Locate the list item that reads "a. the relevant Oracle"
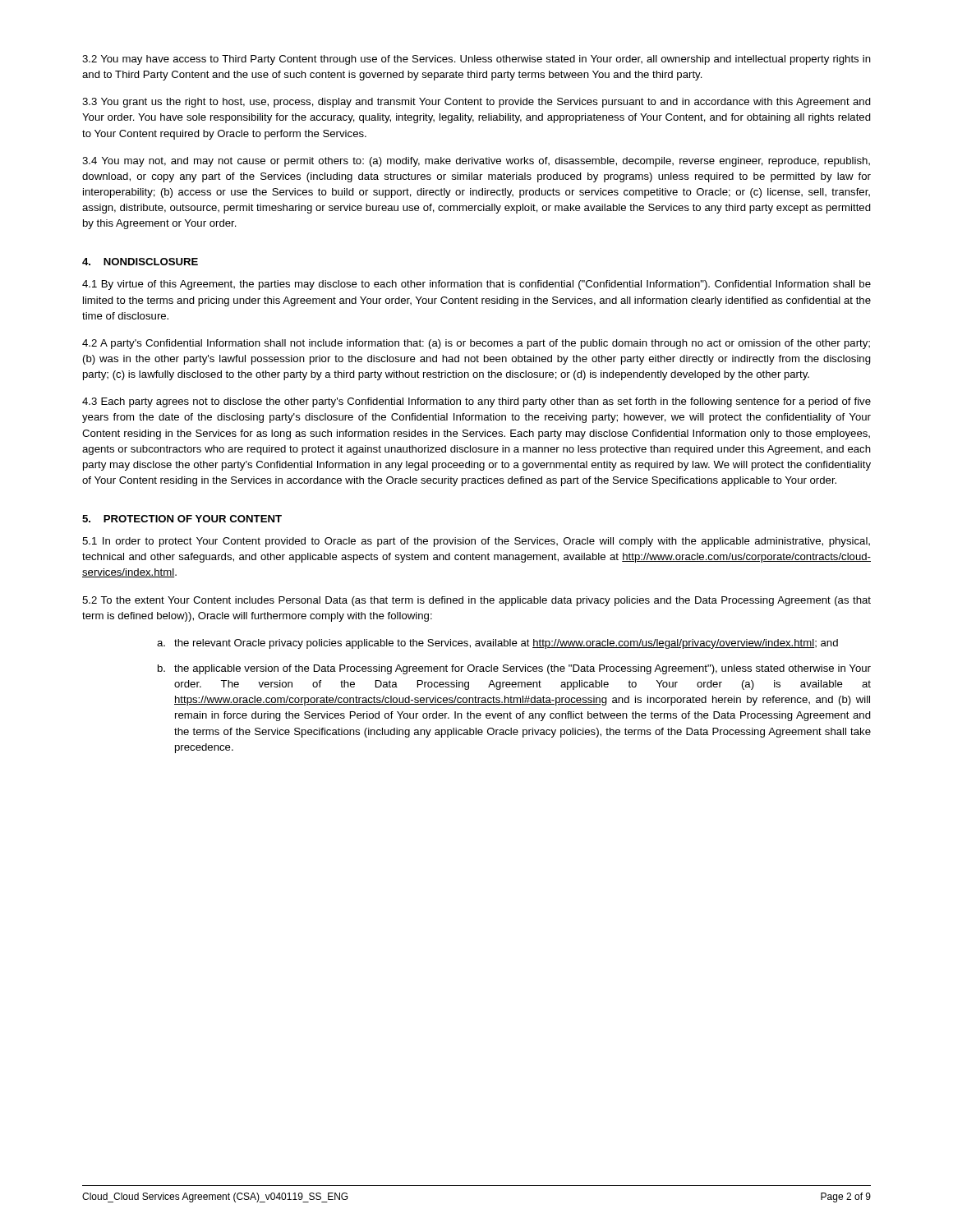 501,643
